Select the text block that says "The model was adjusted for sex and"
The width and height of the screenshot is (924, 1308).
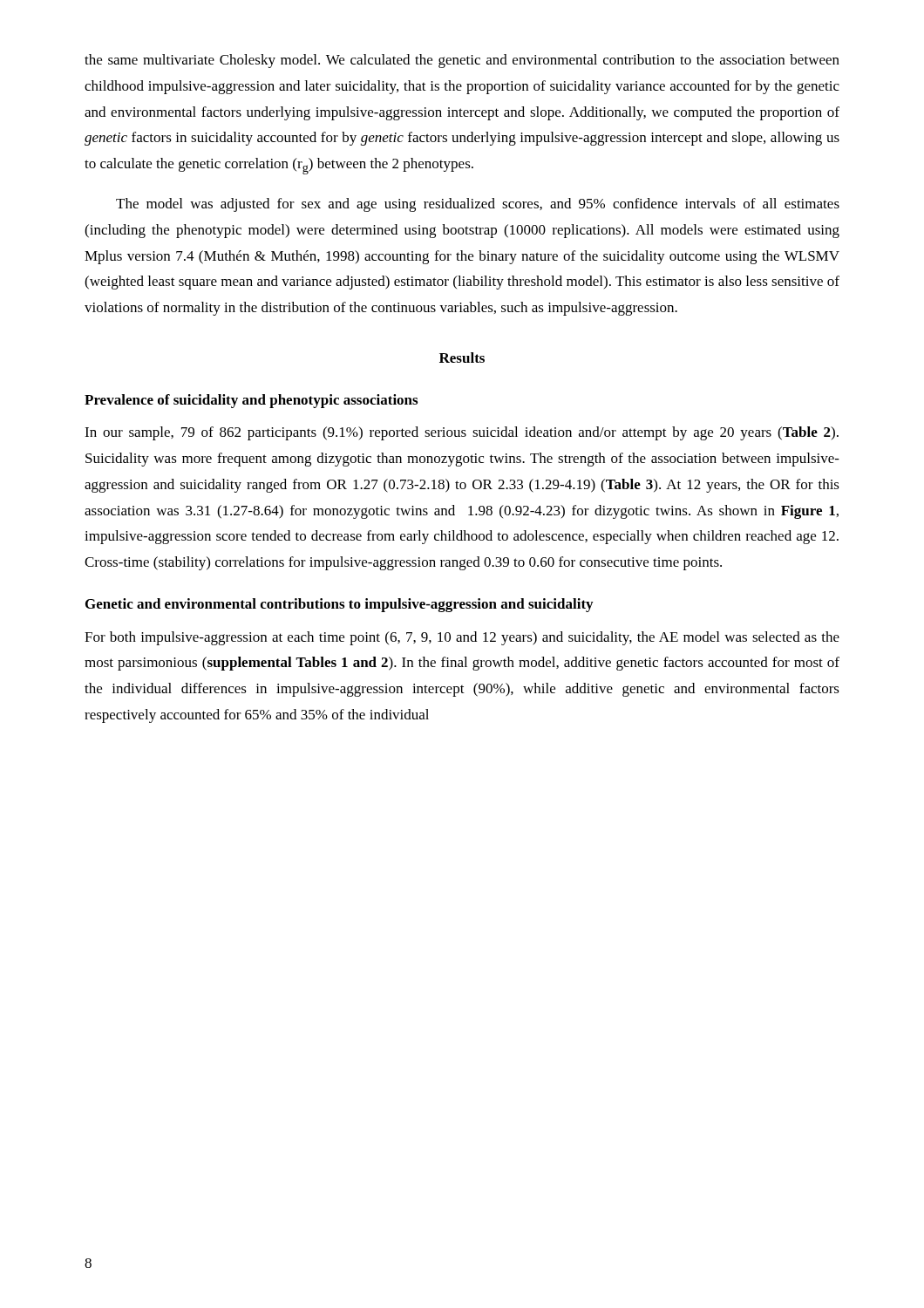click(x=462, y=256)
